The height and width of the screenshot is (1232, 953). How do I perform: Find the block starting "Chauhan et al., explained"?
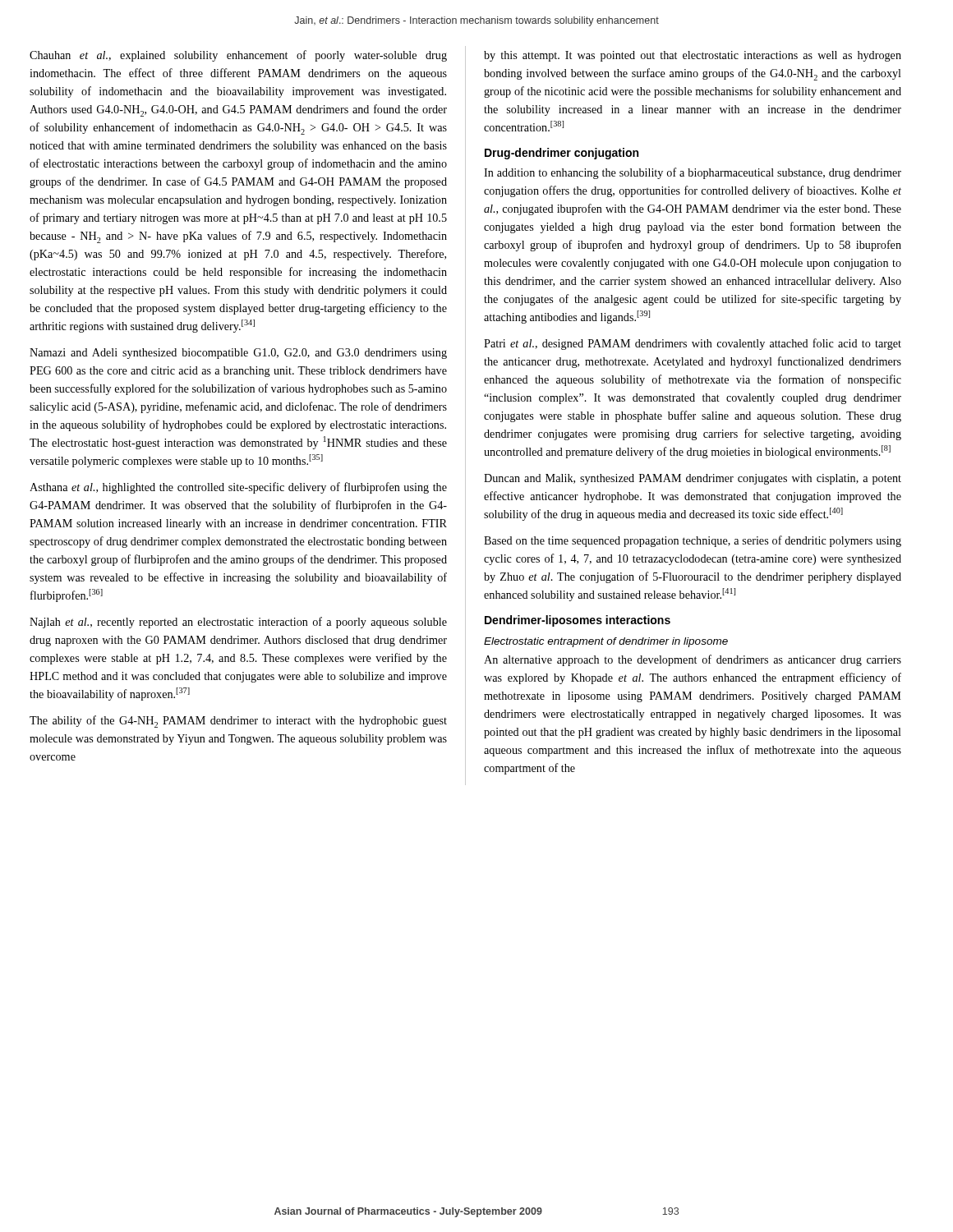pyautogui.click(x=238, y=191)
